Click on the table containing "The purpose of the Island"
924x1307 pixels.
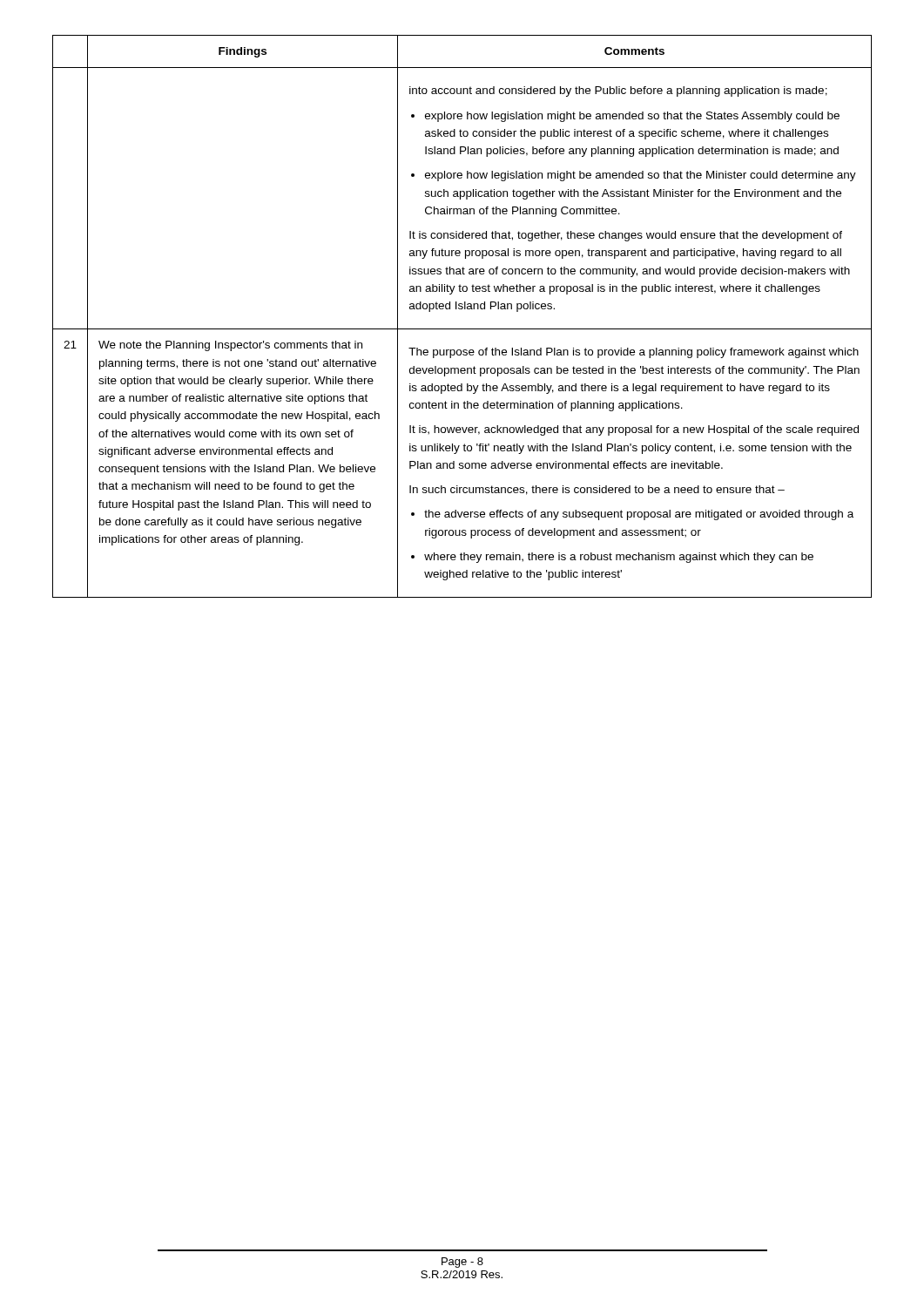point(462,316)
